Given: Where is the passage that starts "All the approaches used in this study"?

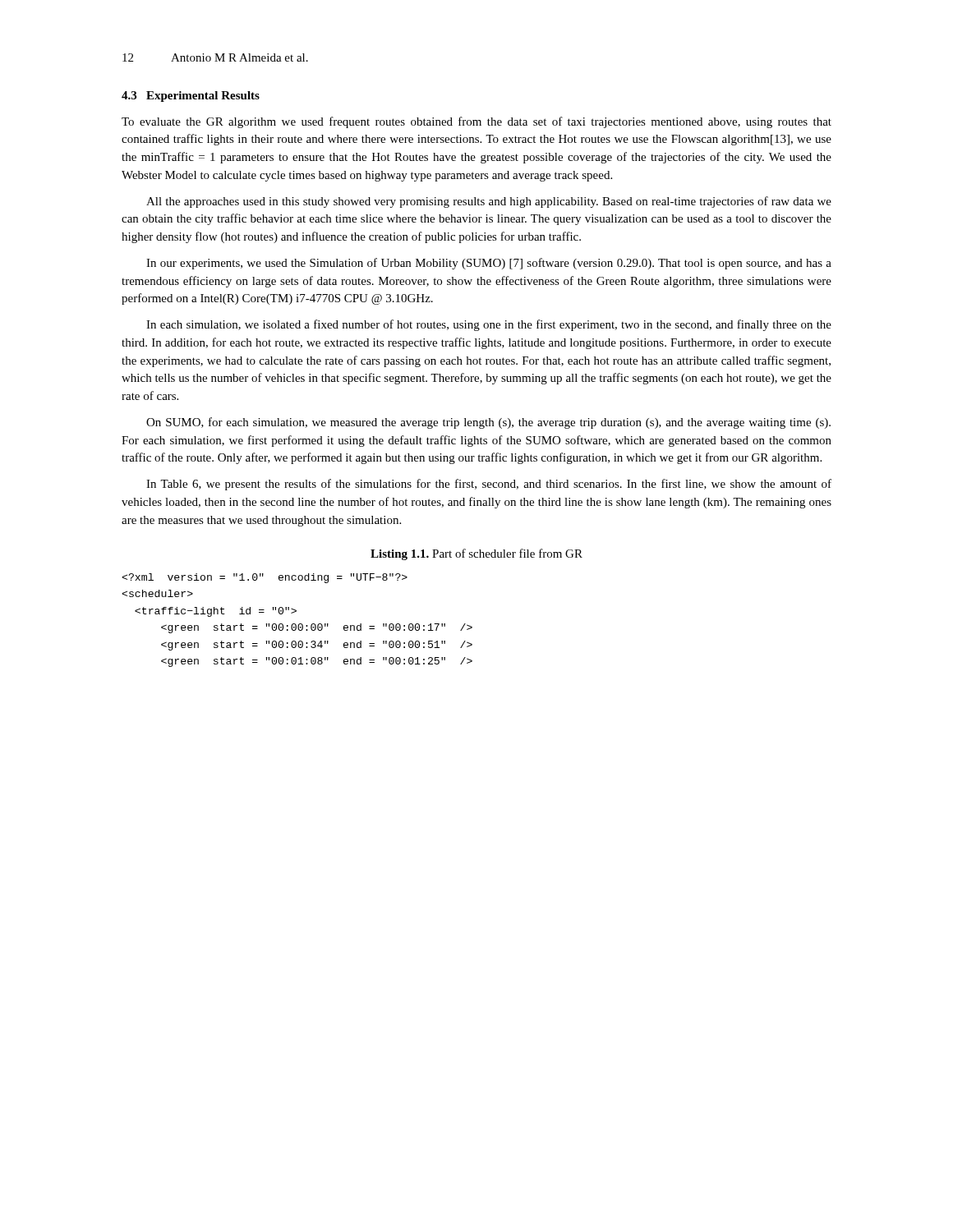Looking at the screenshot, I should [x=476, y=219].
